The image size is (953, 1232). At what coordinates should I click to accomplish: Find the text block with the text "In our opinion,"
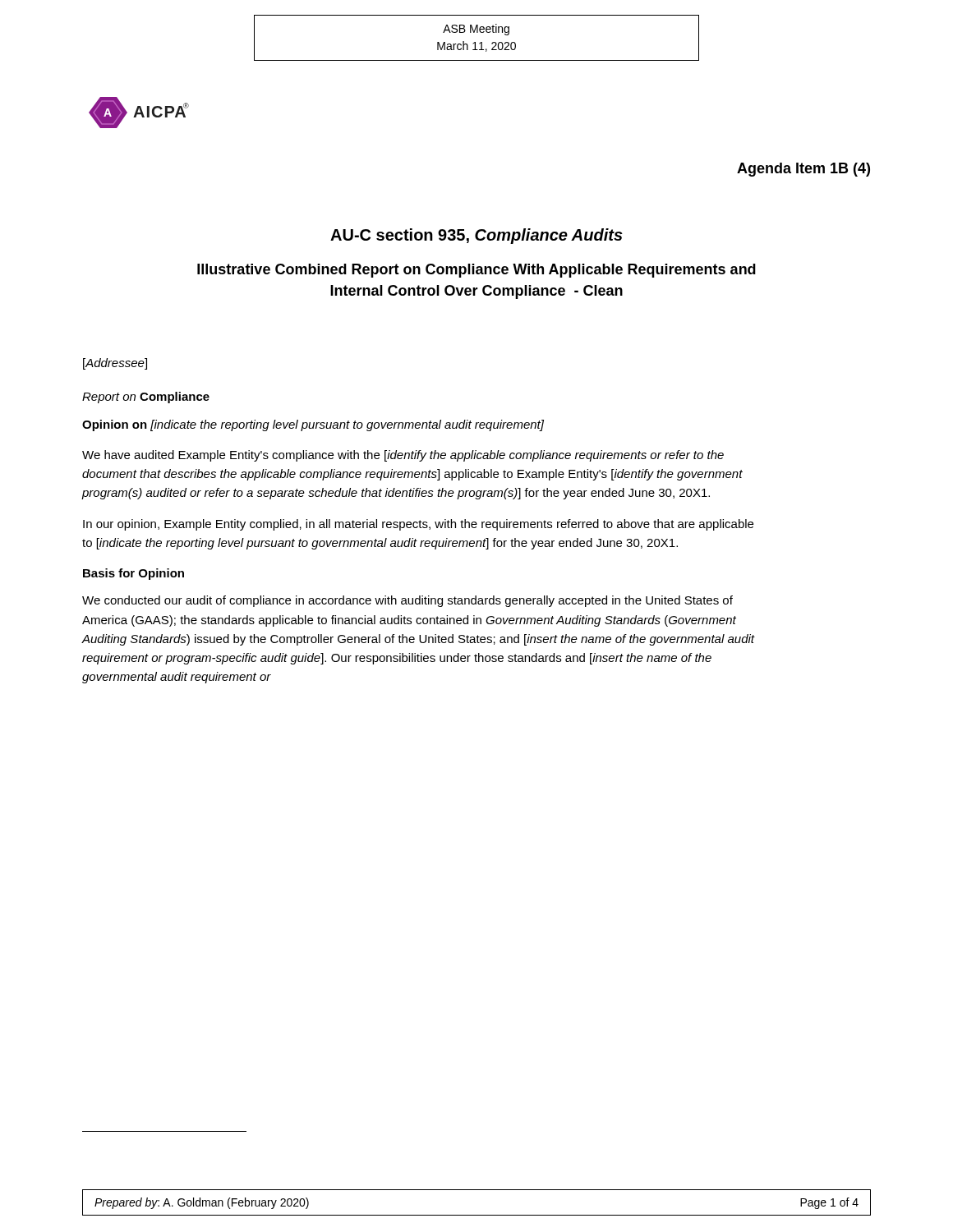point(418,533)
